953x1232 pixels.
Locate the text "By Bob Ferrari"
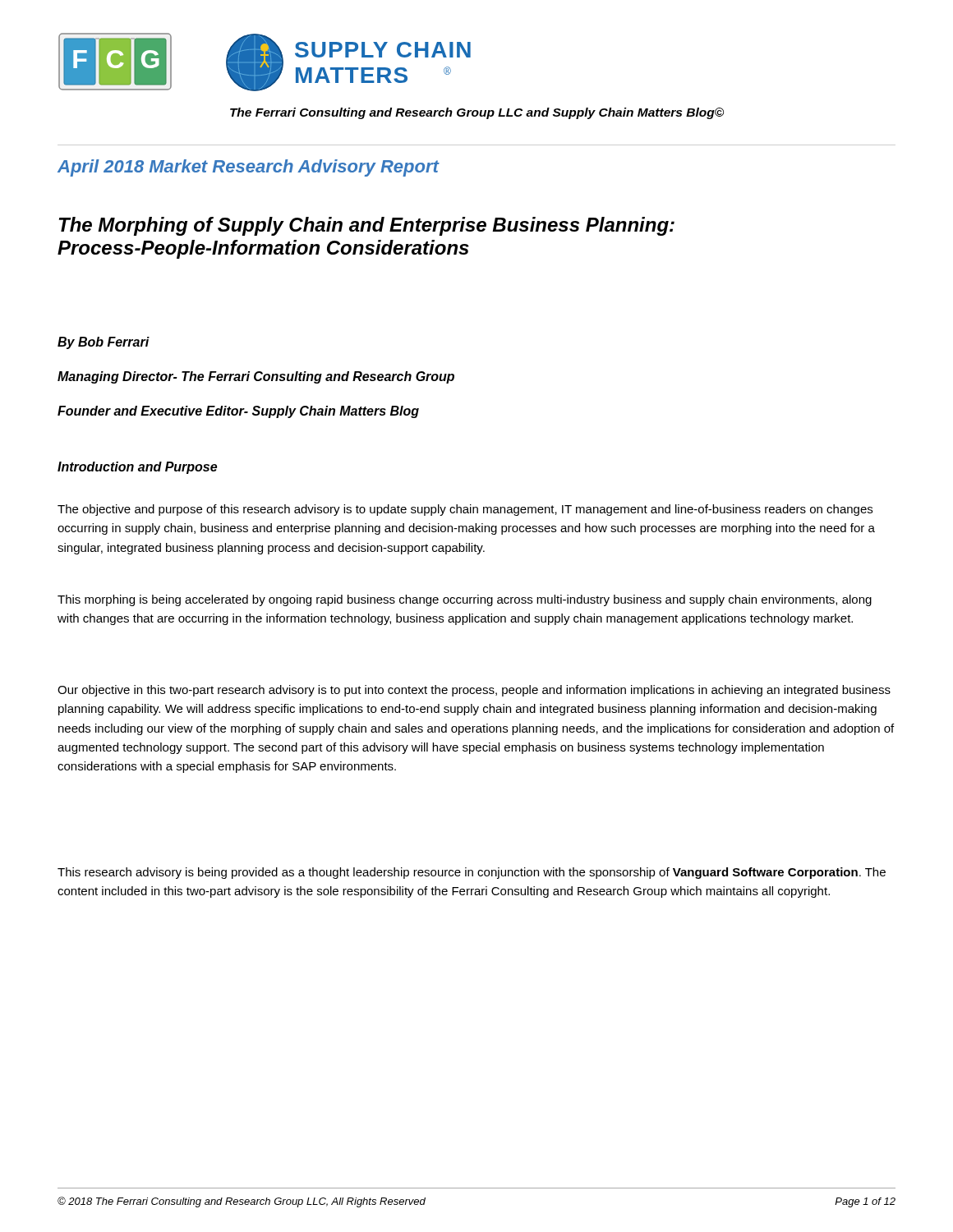(103, 342)
